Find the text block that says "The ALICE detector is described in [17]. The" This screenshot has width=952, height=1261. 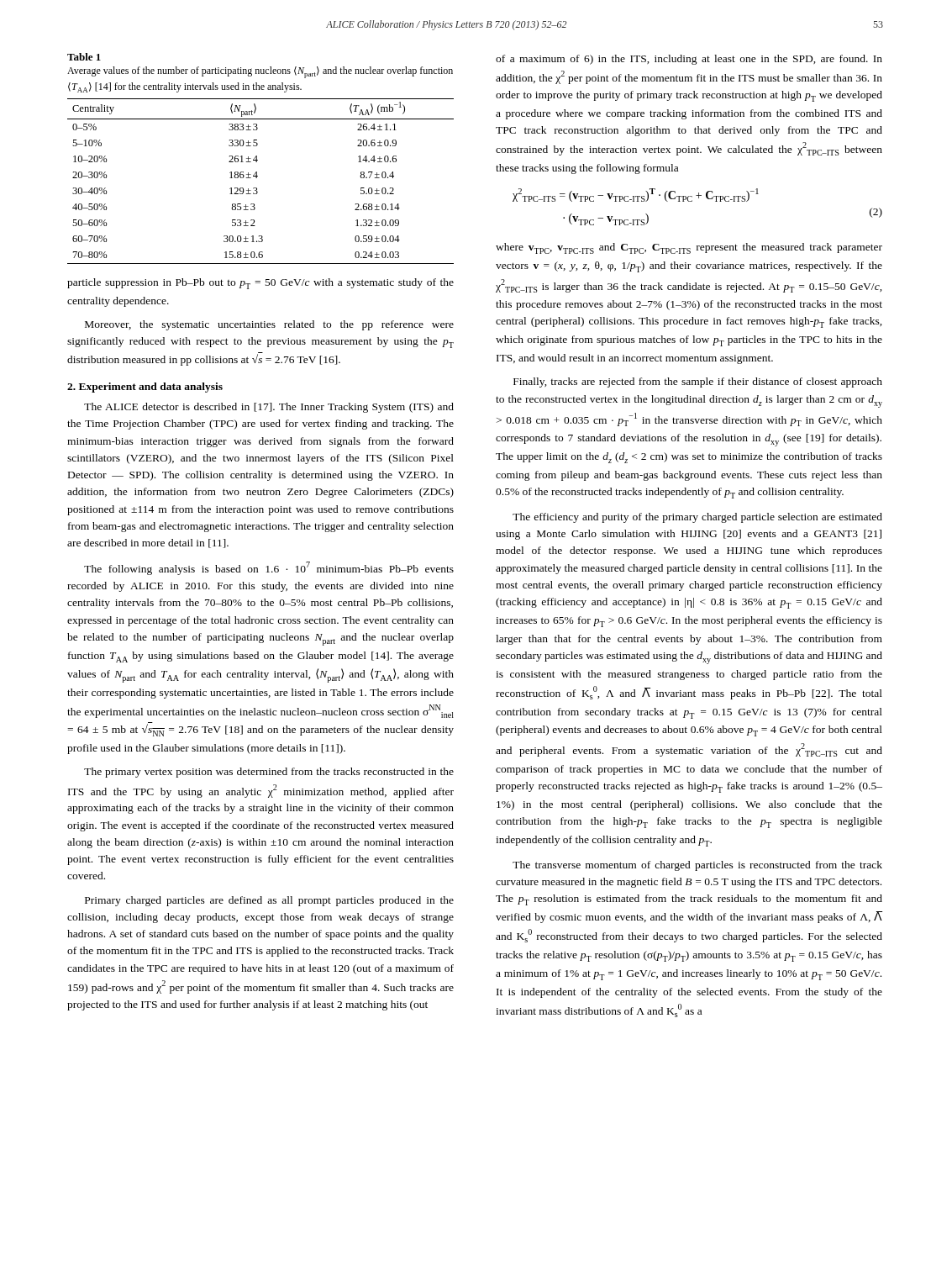point(260,706)
